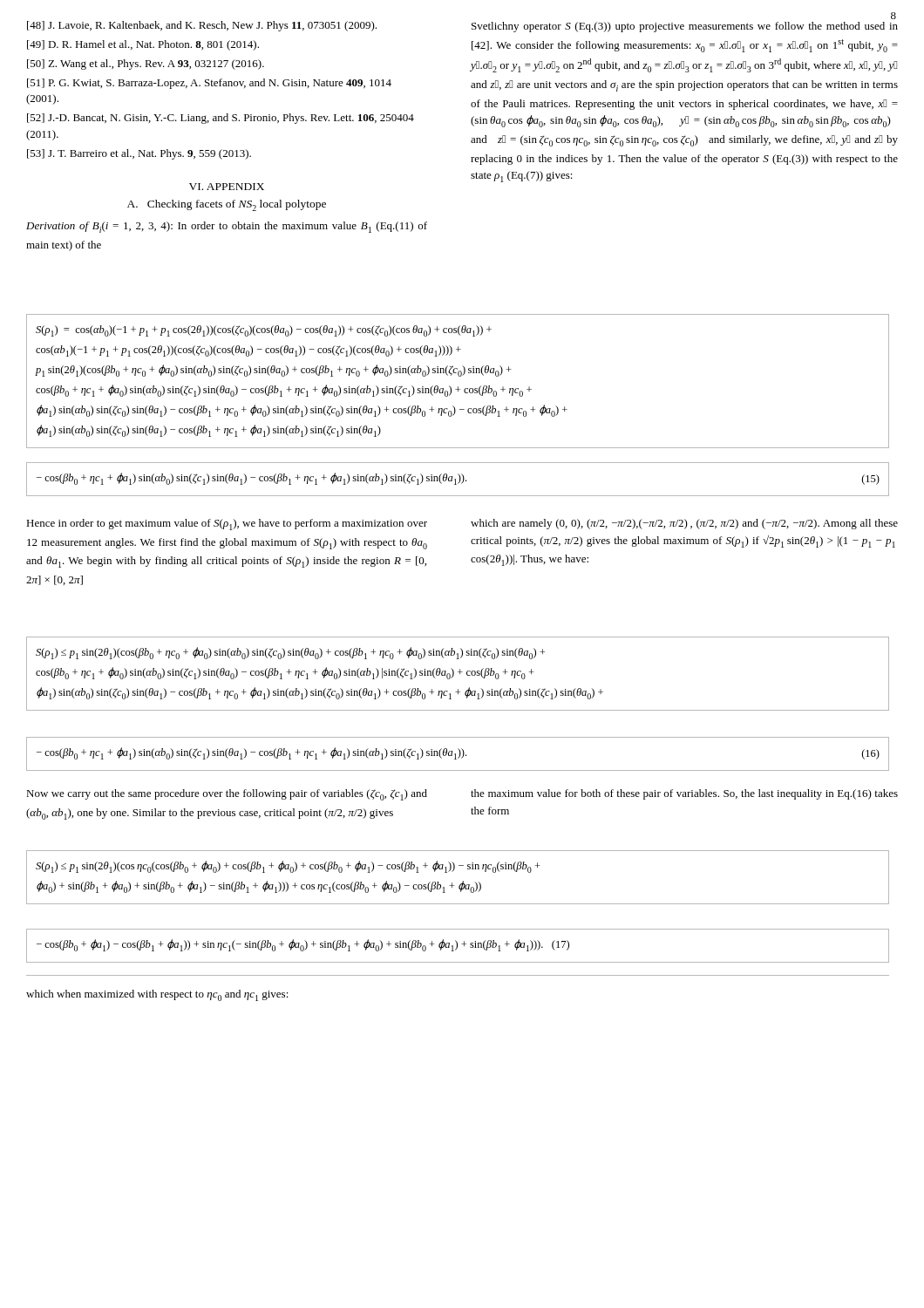924x1308 pixels.
Task: Navigate to the passage starting "[53] J. T. Barreiro et"
Action: click(139, 153)
